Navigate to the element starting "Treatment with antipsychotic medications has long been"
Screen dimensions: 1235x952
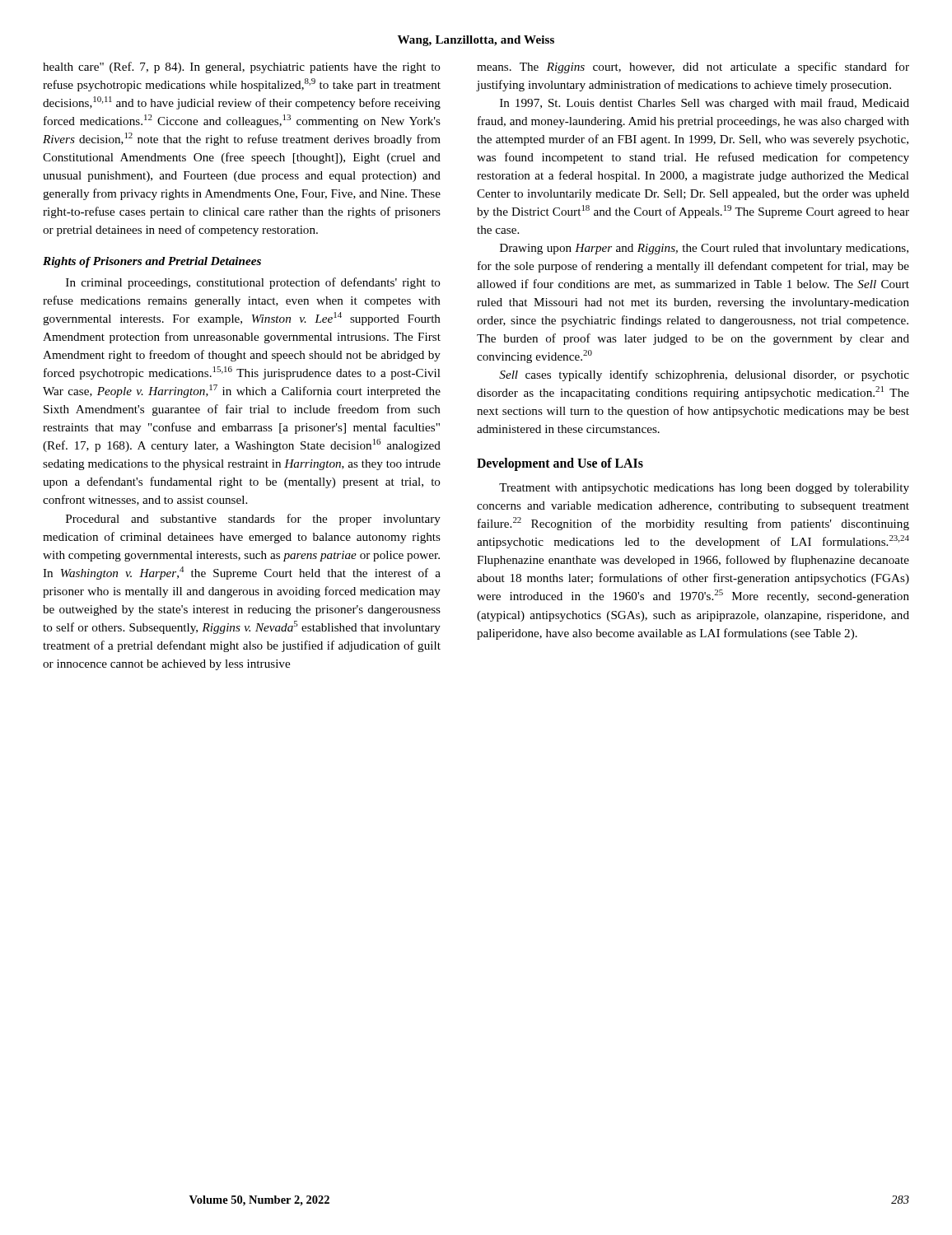pyautogui.click(x=693, y=560)
